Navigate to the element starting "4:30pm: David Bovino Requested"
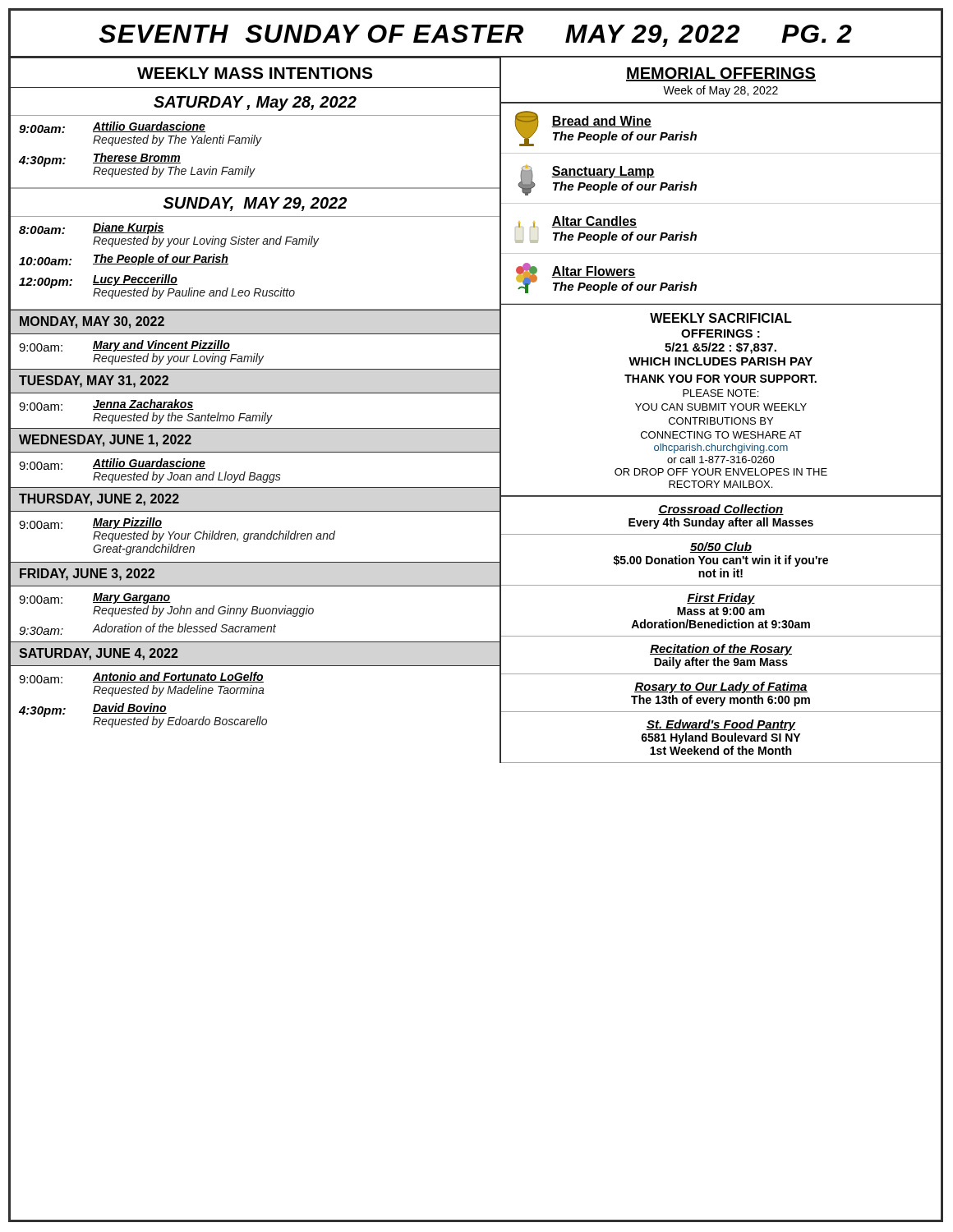 tap(259, 715)
